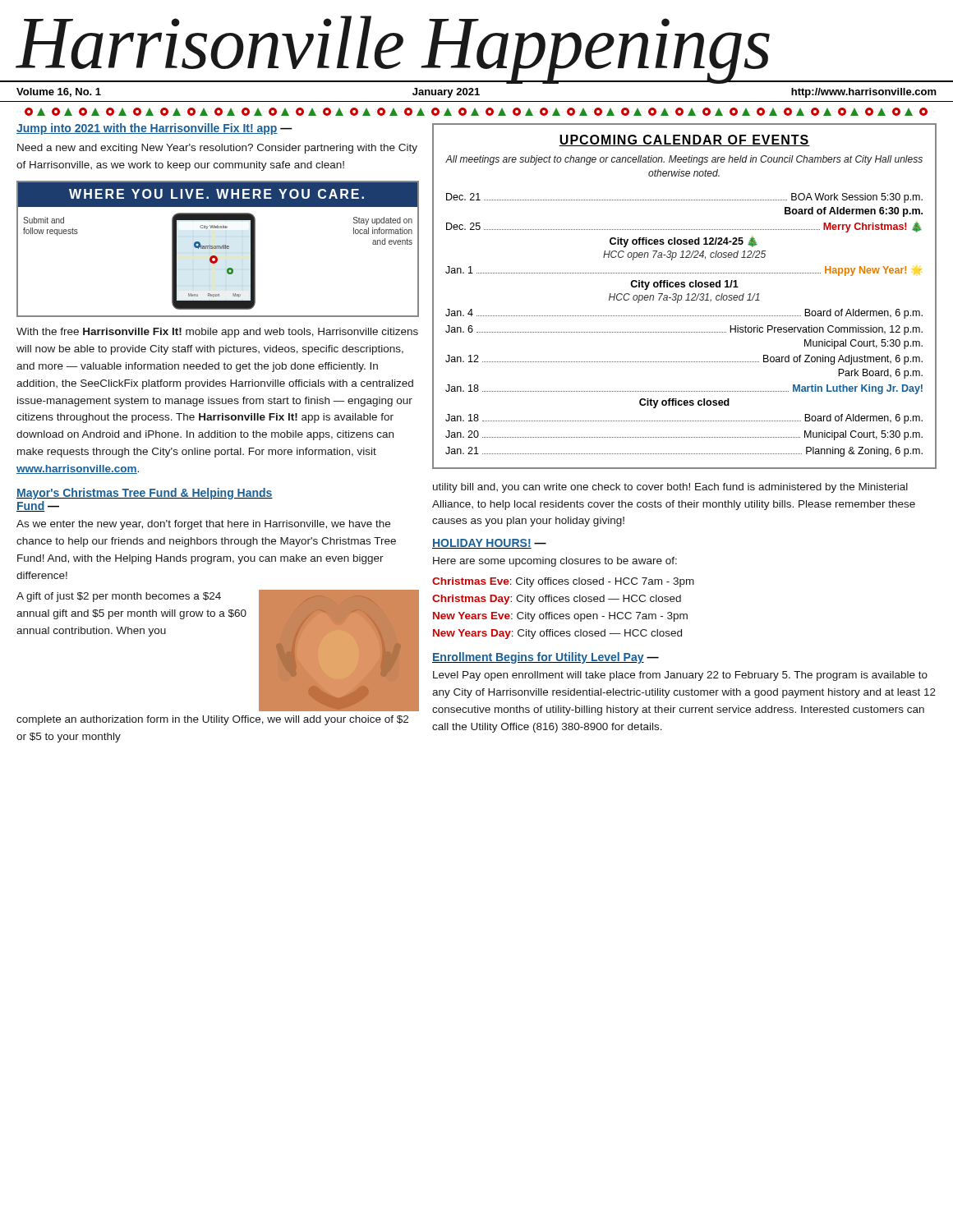Locate the passage starting "Harrisonville Happenings"
Screen dimensions: 1232x953
(394, 41)
